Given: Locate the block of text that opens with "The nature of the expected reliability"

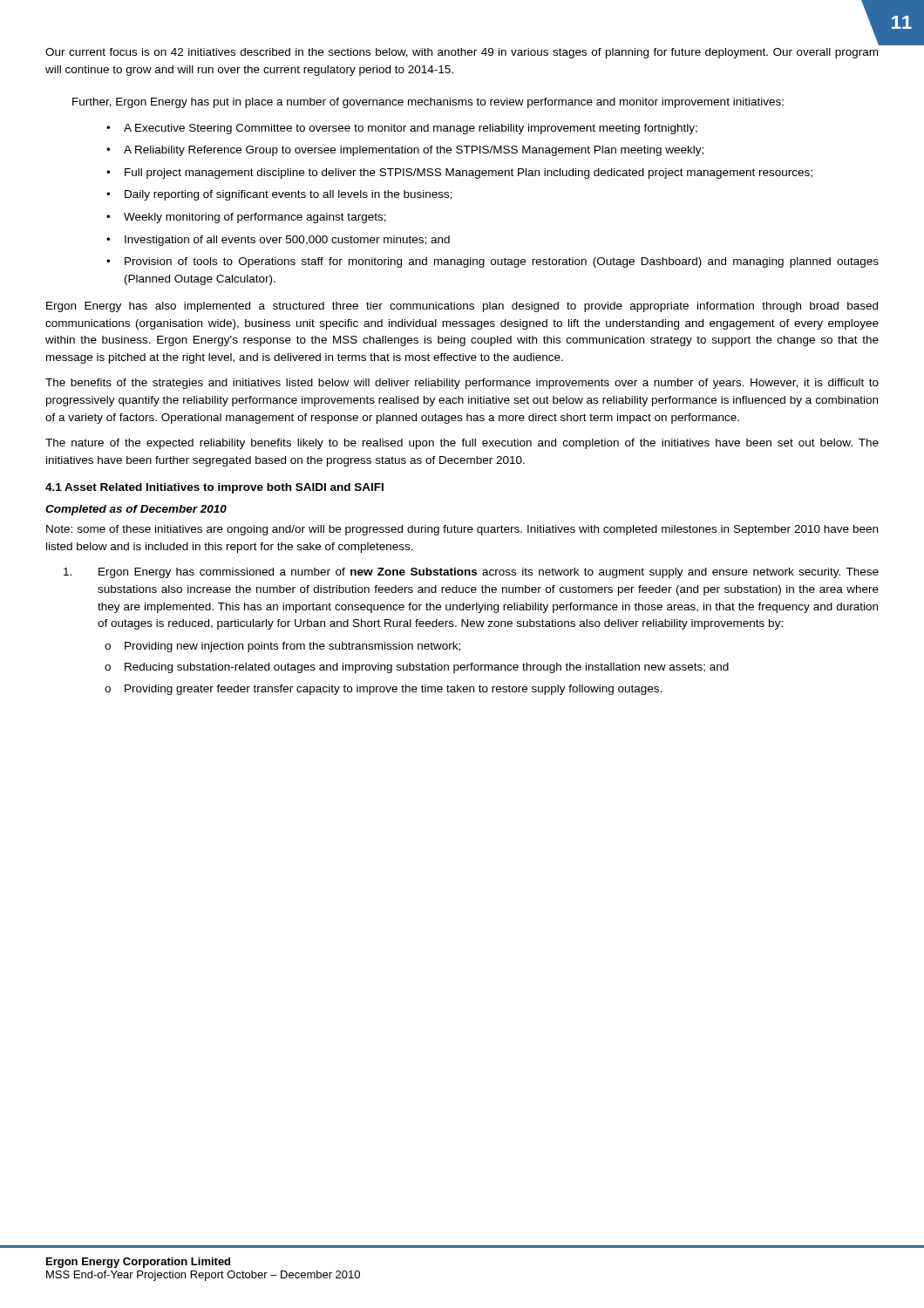Looking at the screenshot, I should [462, 451].
